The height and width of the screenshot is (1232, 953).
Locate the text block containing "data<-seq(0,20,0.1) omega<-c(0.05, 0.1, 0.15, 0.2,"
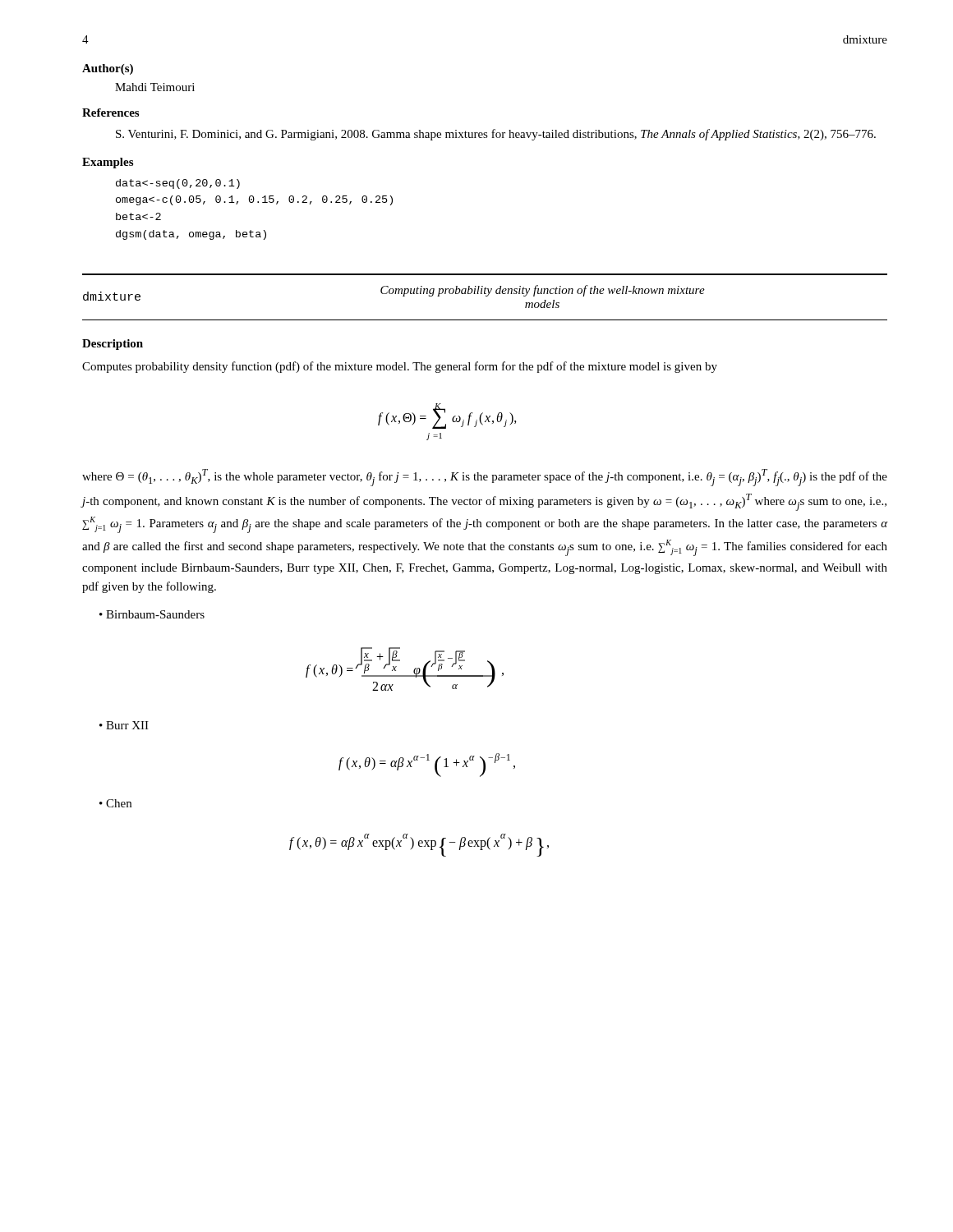tap(255, 209)
